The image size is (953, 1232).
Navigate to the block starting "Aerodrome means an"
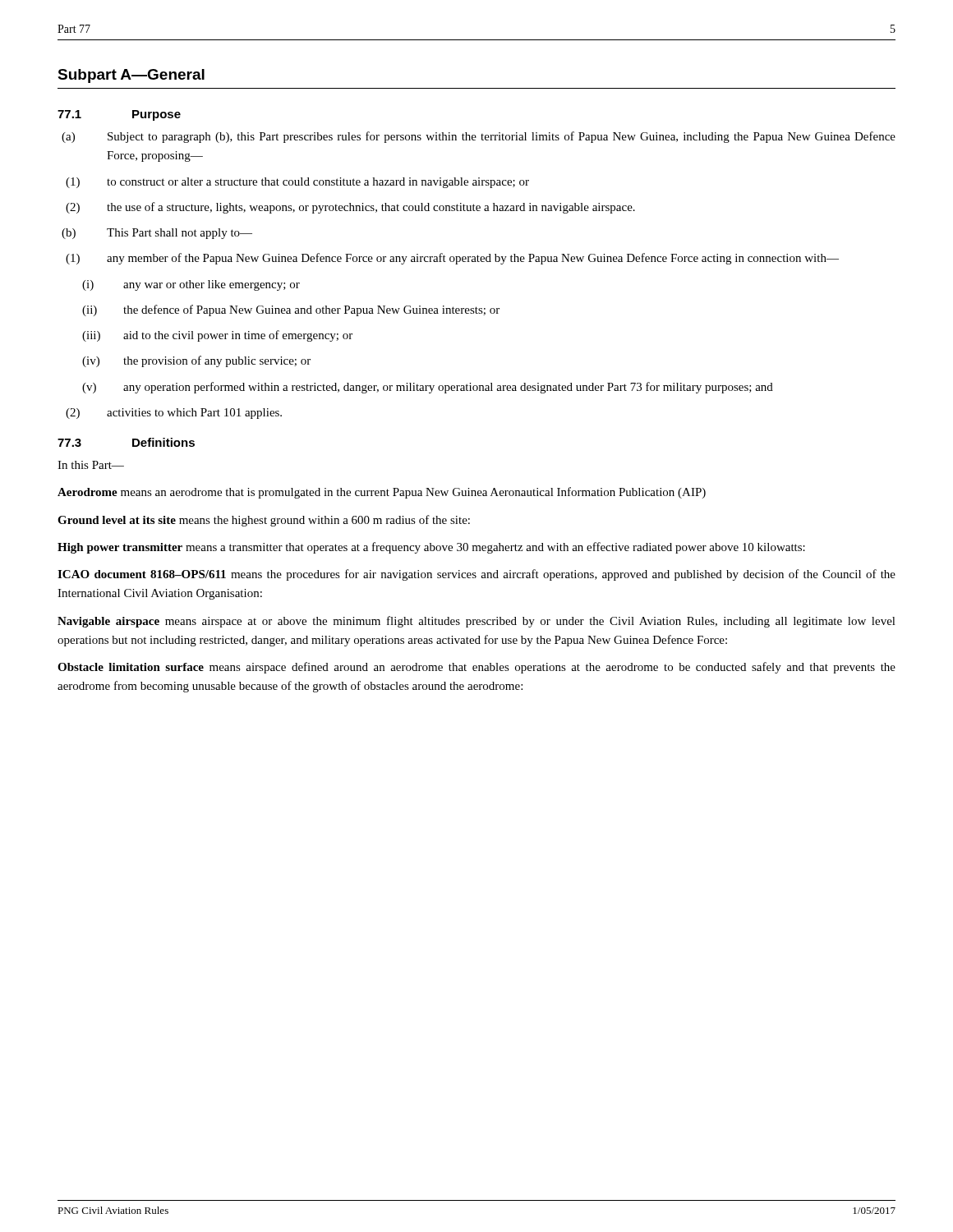pos(382,492)
